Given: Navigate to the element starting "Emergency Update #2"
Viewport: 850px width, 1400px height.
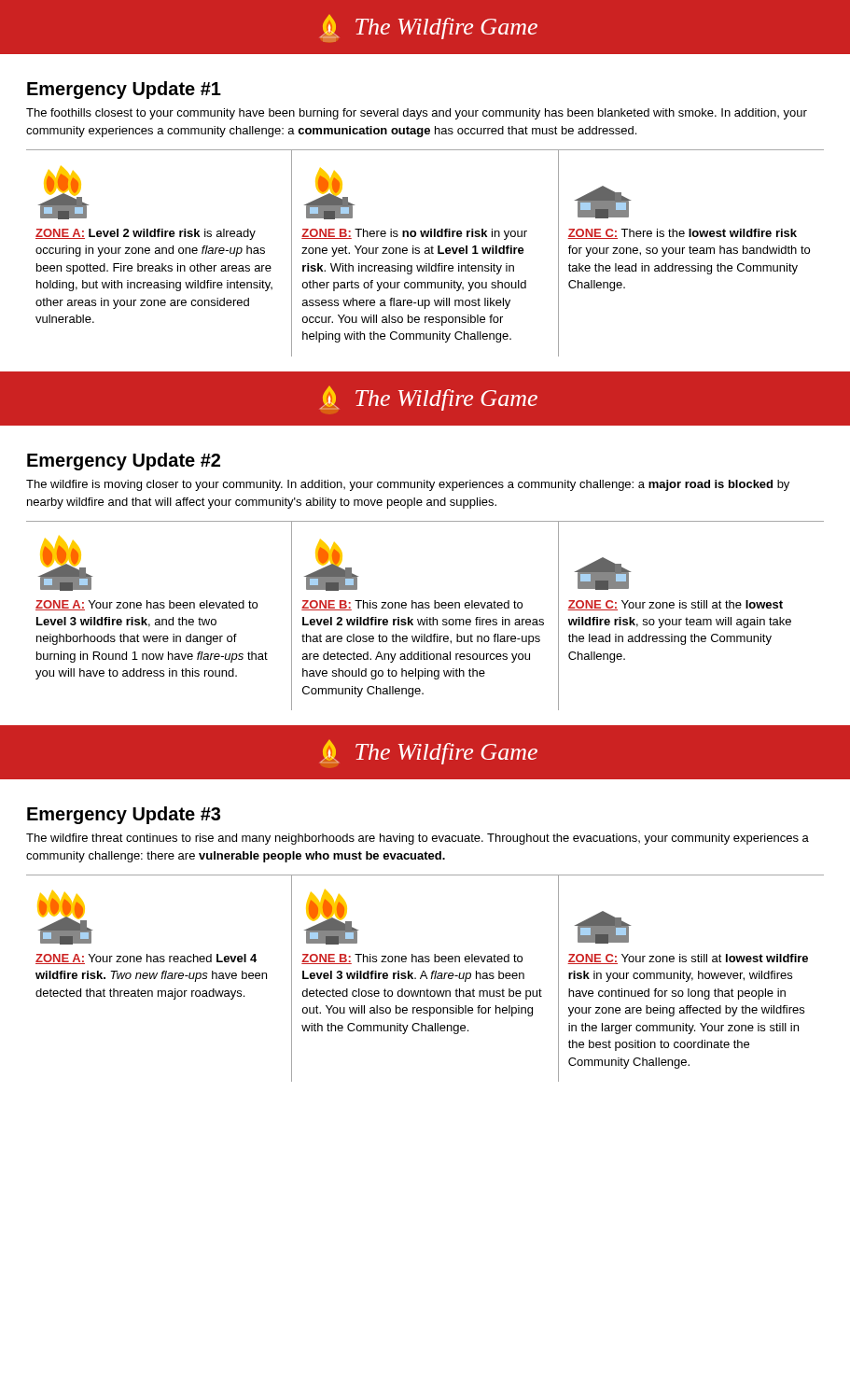Looking at the screenshot, I should point(124,460).
